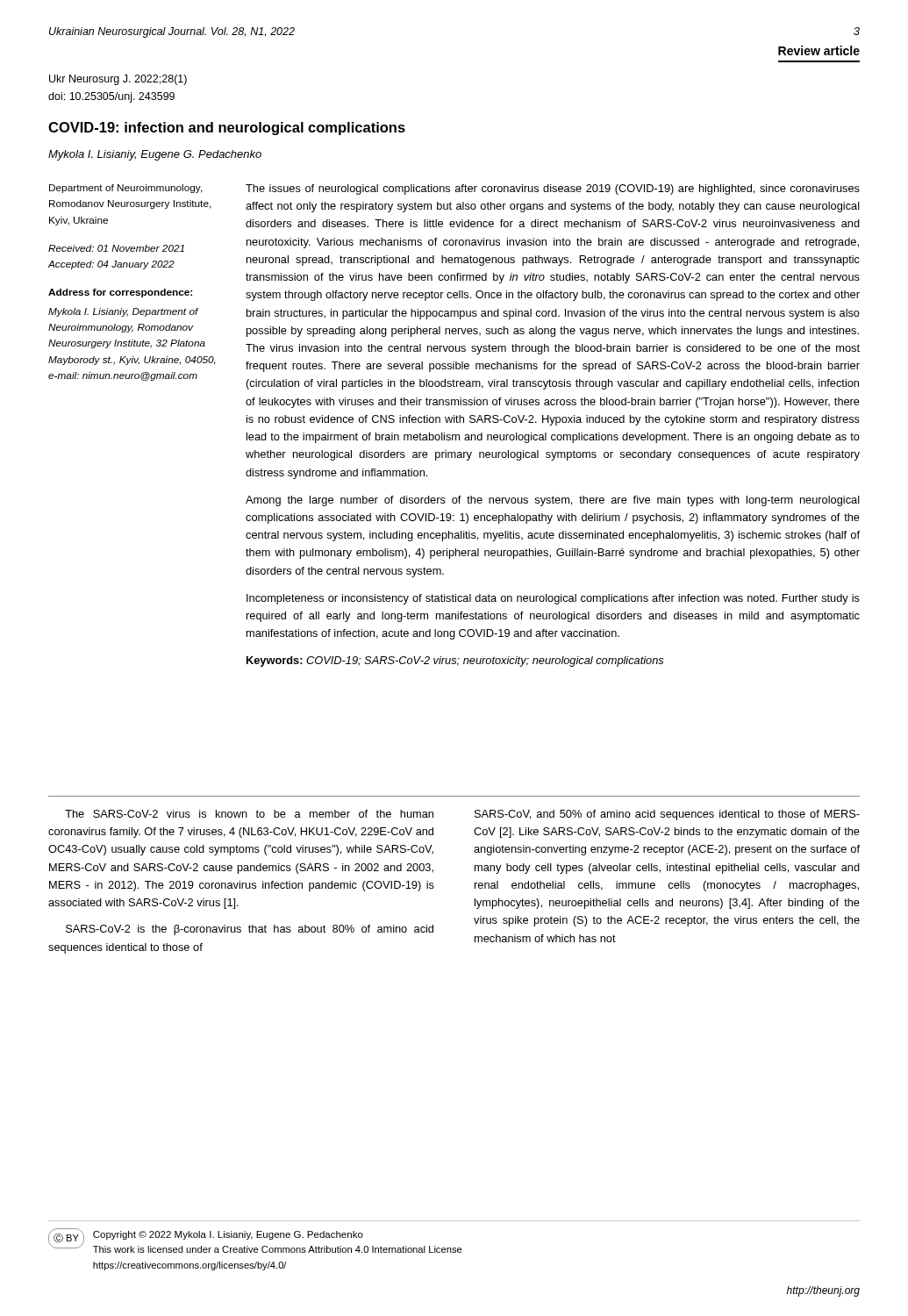The image size is (908, 1316).
Task: Navigate to the text starting "Address for correspondence: Mykola I. Lisianiy,"
Action: 134,334
